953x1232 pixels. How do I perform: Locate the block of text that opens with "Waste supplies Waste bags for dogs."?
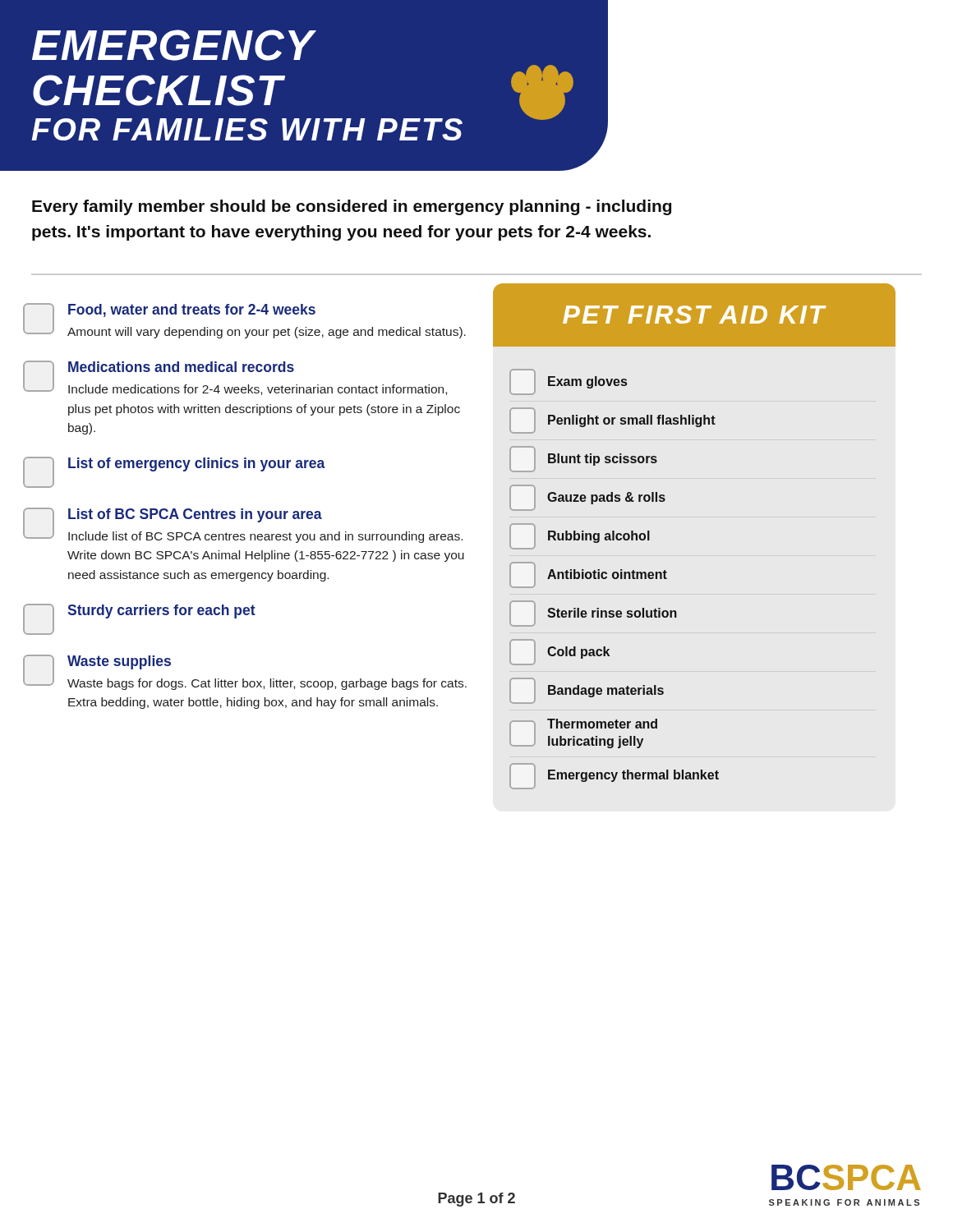(249, 682)
